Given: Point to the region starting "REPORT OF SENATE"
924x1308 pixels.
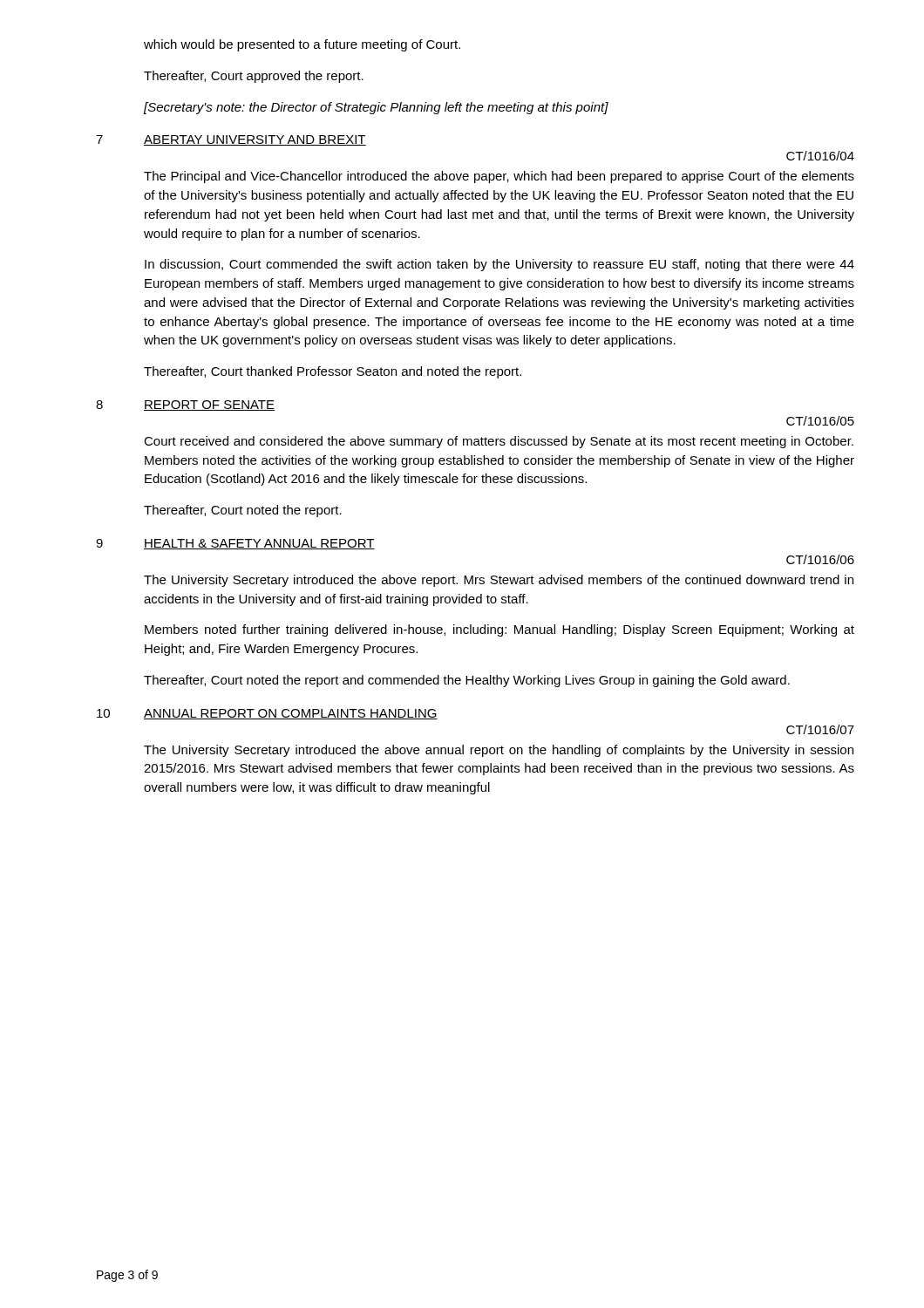Looking at the screenshot, I should [209, 404].
